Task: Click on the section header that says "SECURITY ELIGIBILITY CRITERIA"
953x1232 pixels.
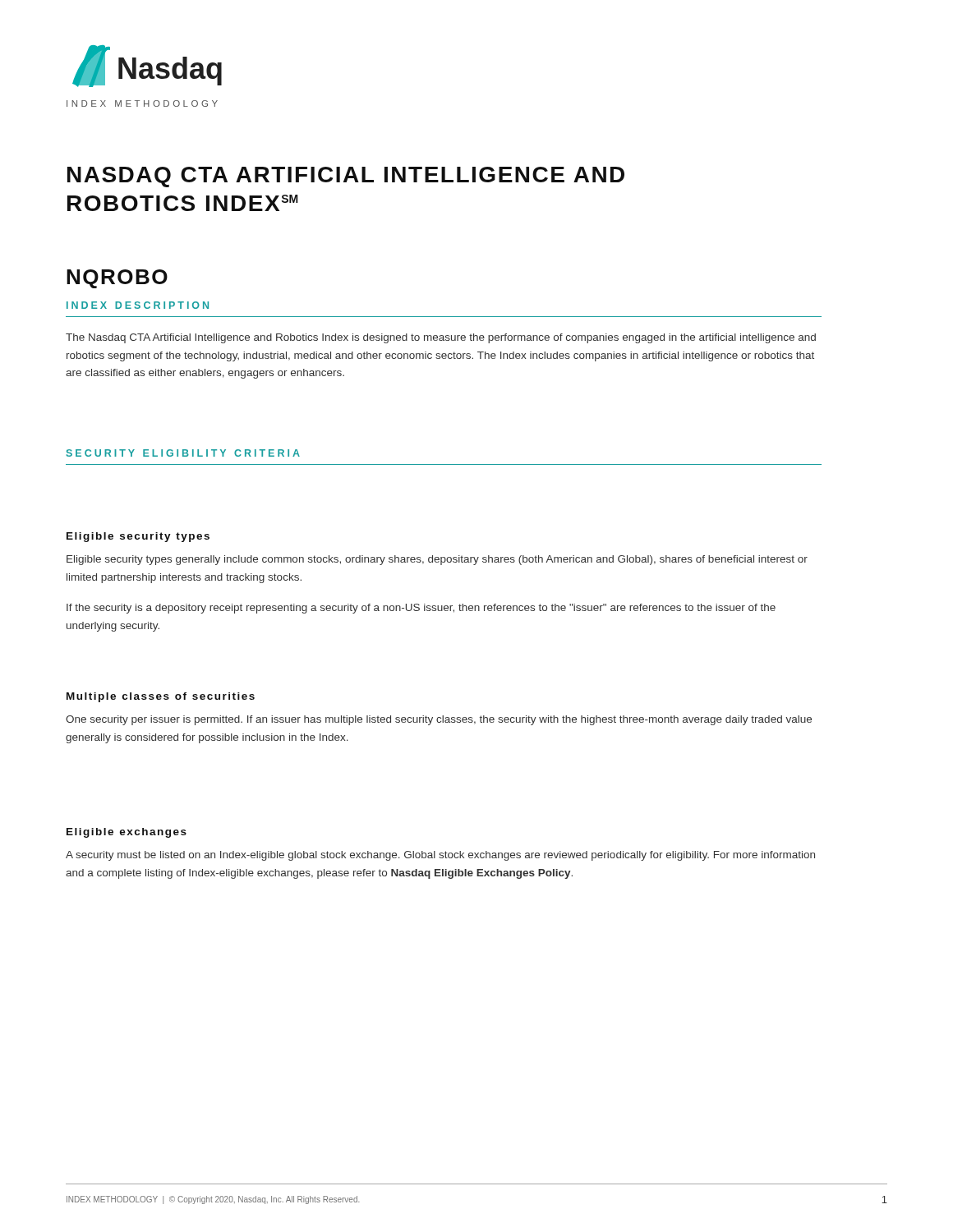Action: click(184, 453)
